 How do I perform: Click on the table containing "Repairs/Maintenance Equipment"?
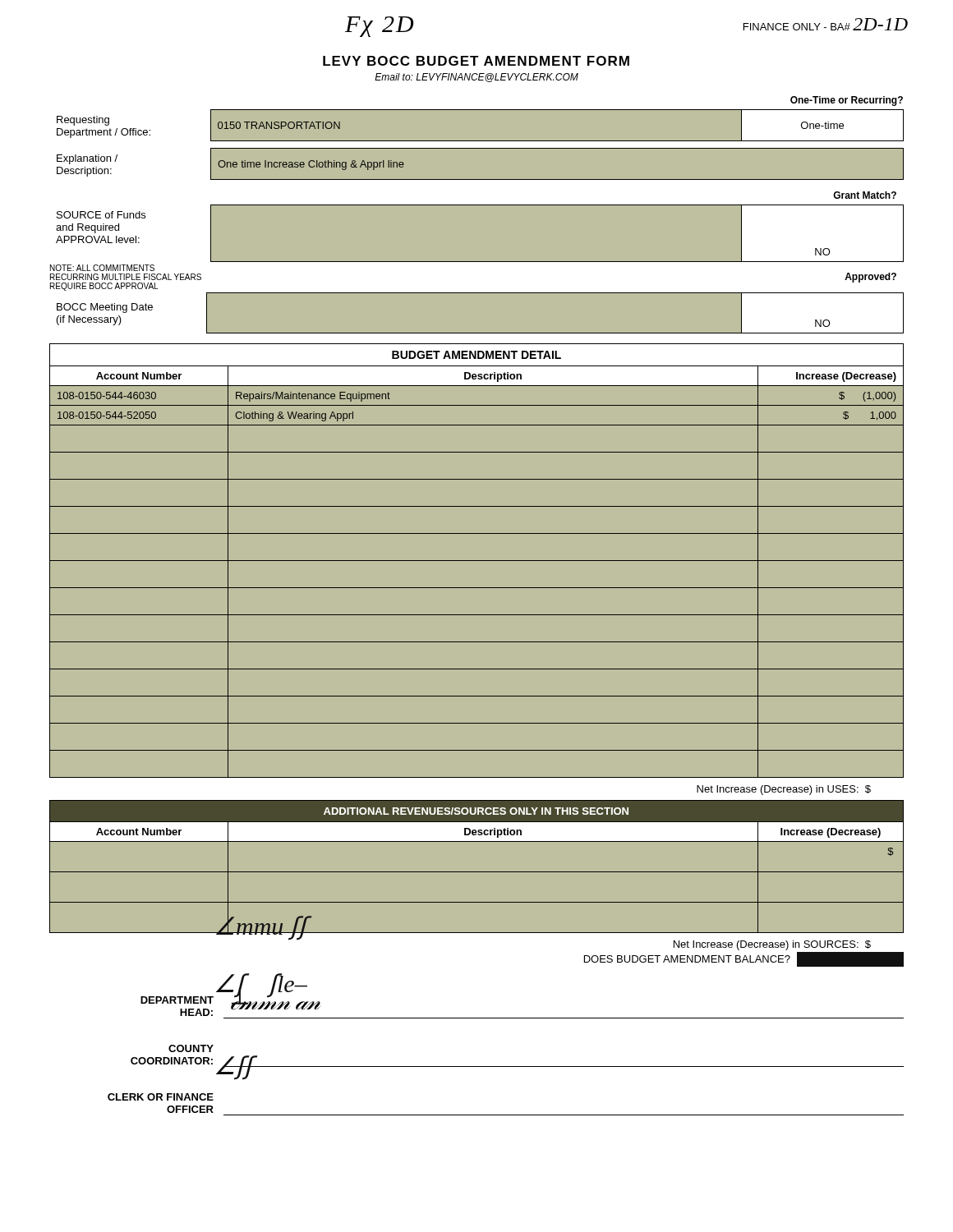click(476, 571)
